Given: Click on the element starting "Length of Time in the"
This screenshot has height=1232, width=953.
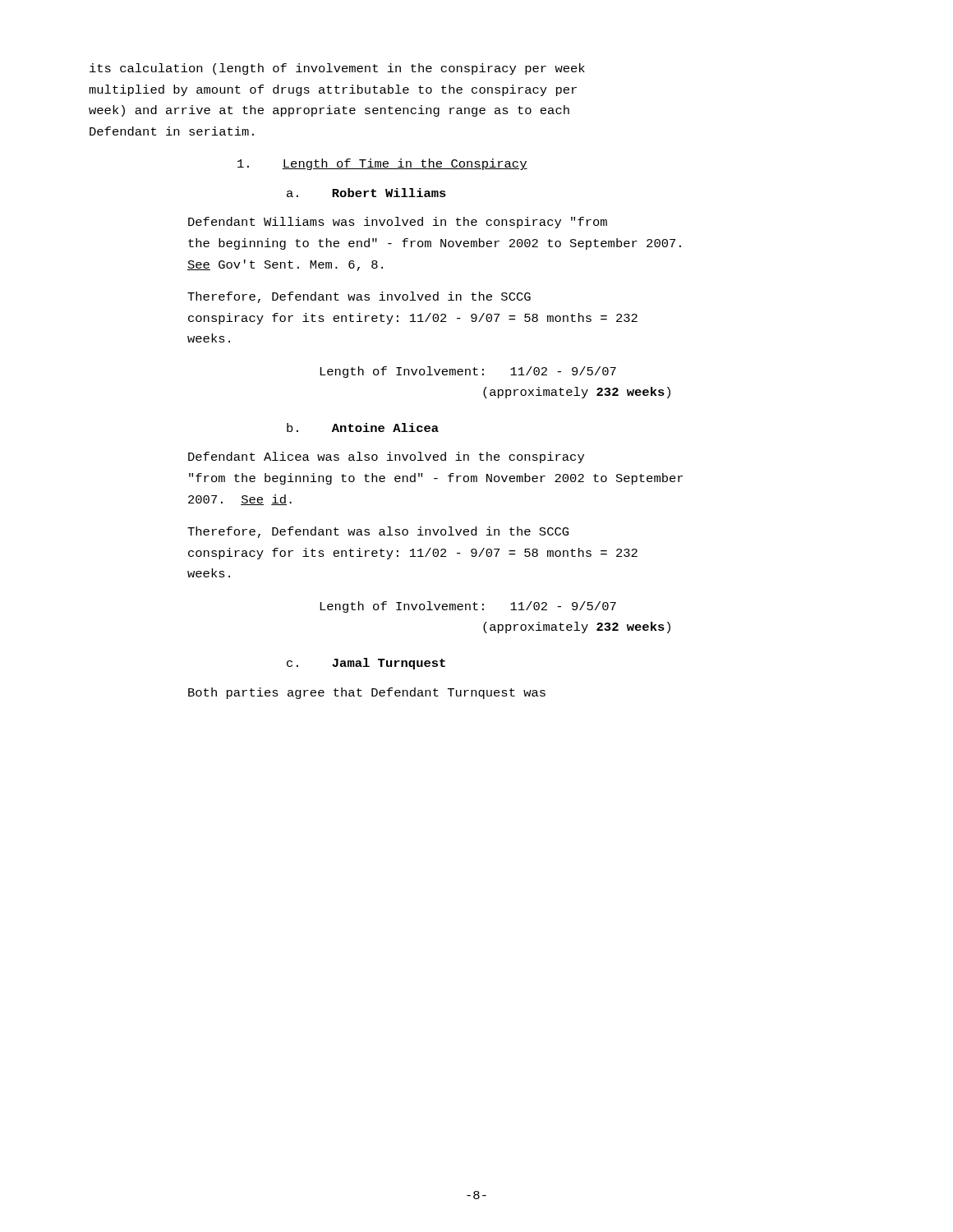Looking at the screenshot, I should pos(382,164).
